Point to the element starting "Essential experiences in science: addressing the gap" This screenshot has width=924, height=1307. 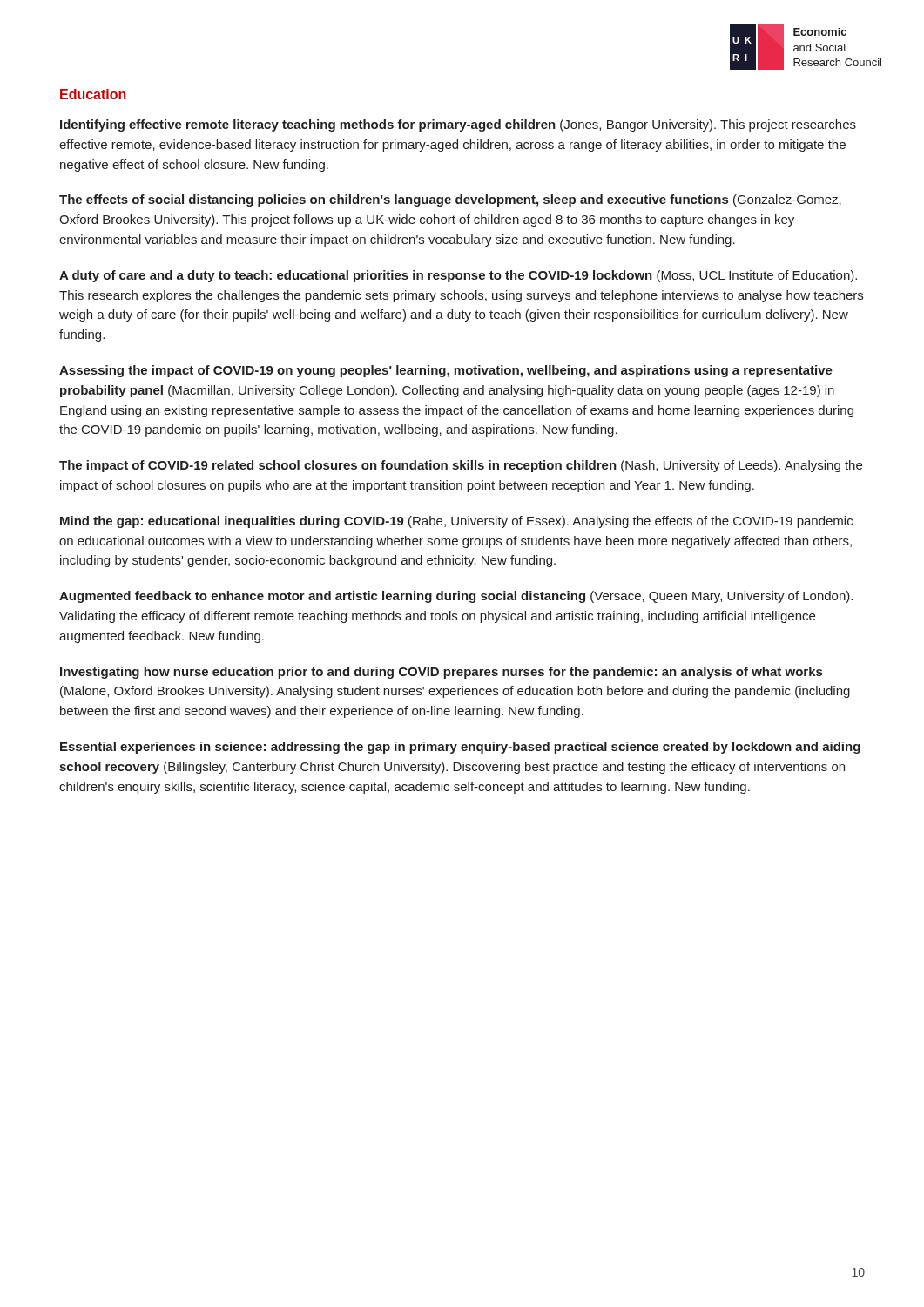tap(460, 766)
